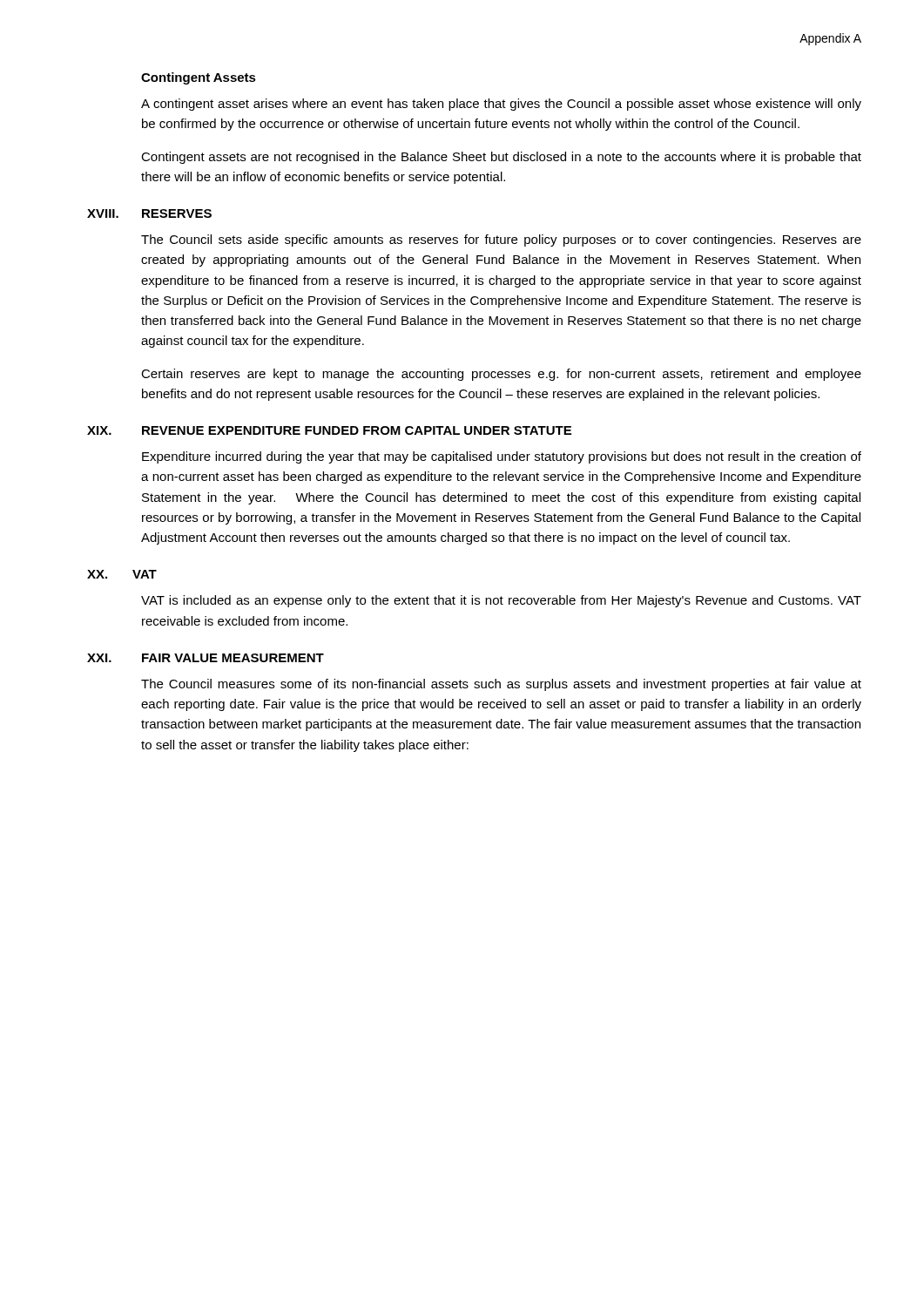The height and width of the screenshot is (1307, 924).
Task: Select the element starting "Contingent assets are not recognised in"
Action: click(x=501, y=166)
